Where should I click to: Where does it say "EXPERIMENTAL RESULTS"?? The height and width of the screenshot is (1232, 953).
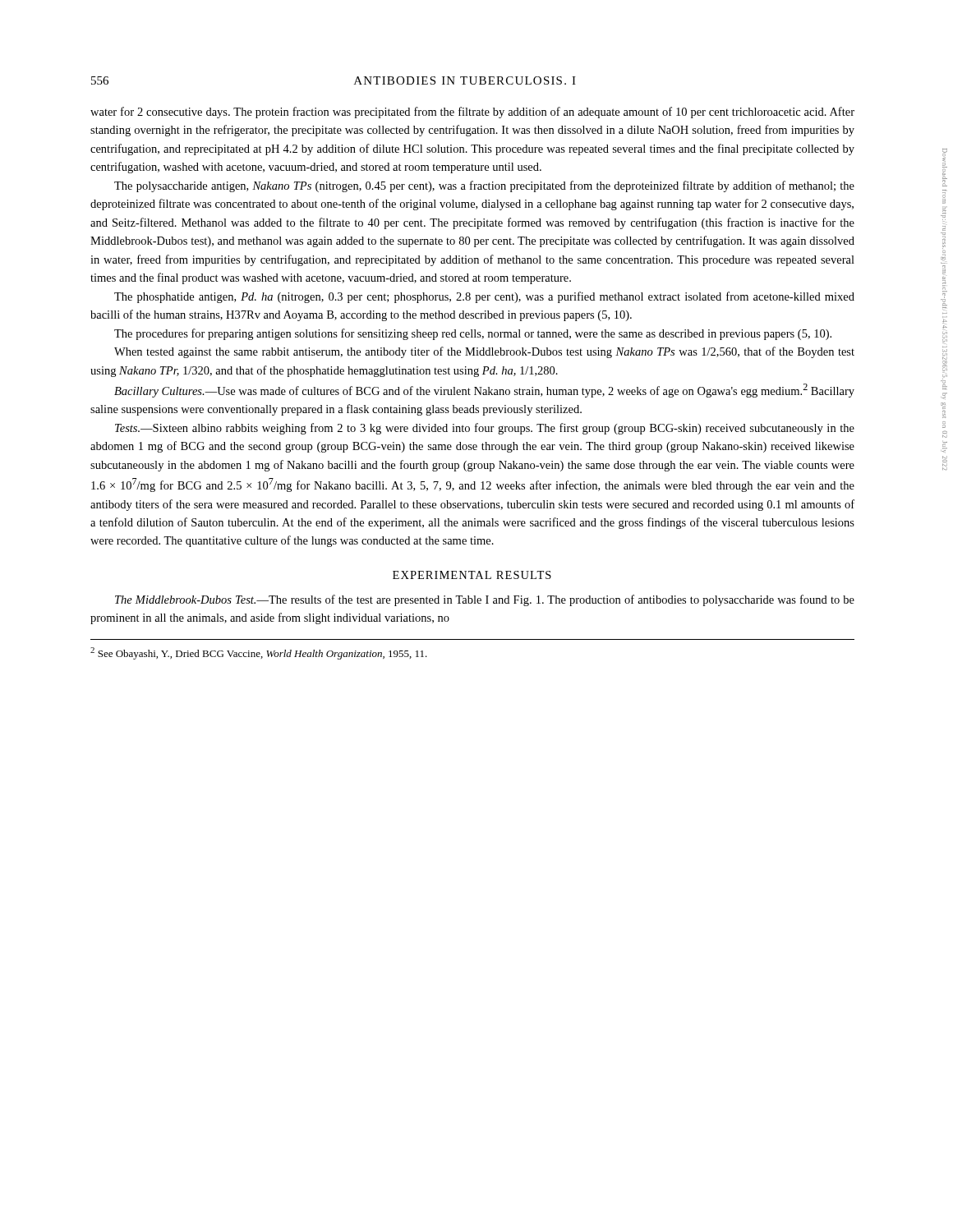tap(472, 575)
